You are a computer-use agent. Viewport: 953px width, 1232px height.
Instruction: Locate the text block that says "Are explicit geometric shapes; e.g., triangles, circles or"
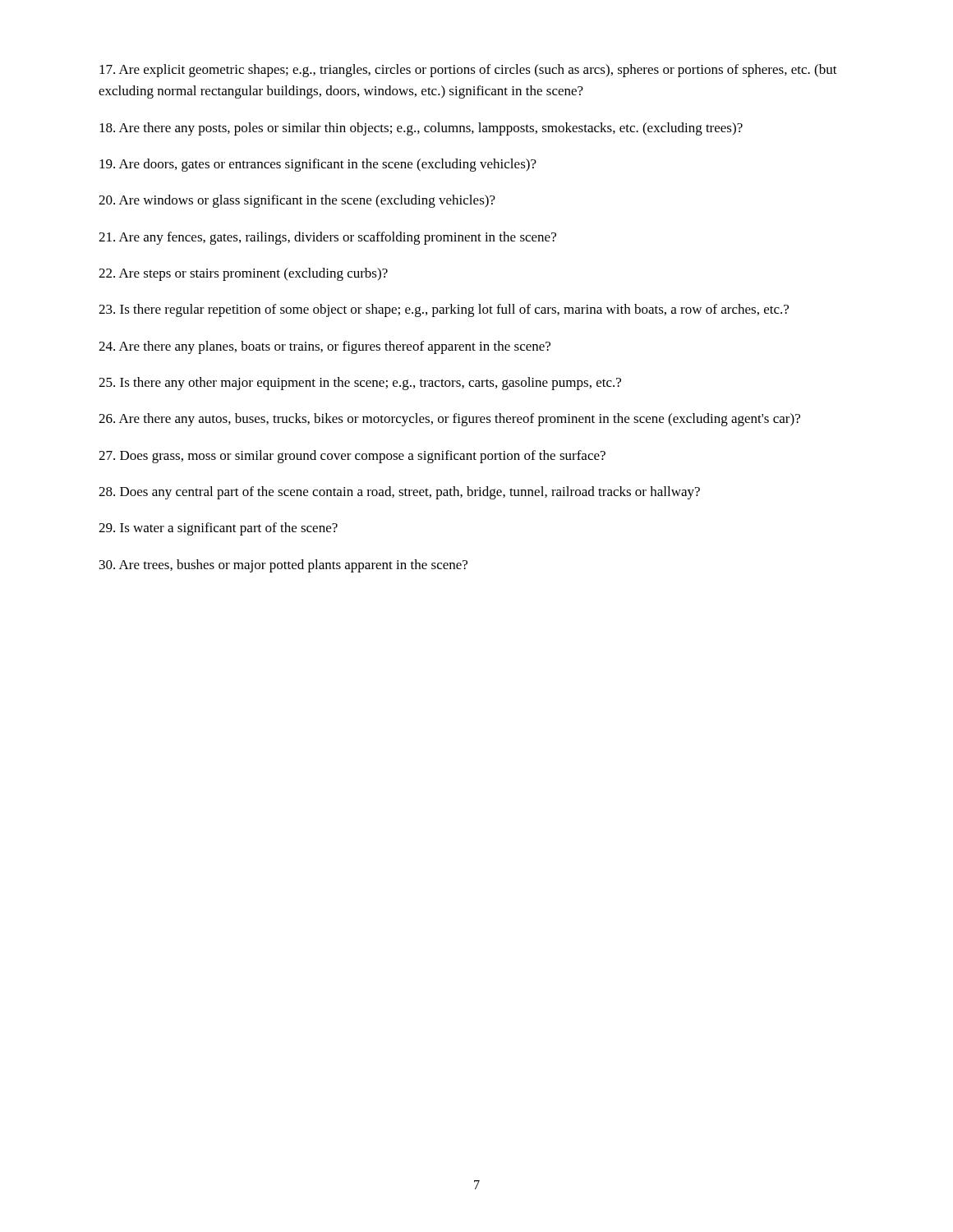pyautogui.click(x=468, y=80)
